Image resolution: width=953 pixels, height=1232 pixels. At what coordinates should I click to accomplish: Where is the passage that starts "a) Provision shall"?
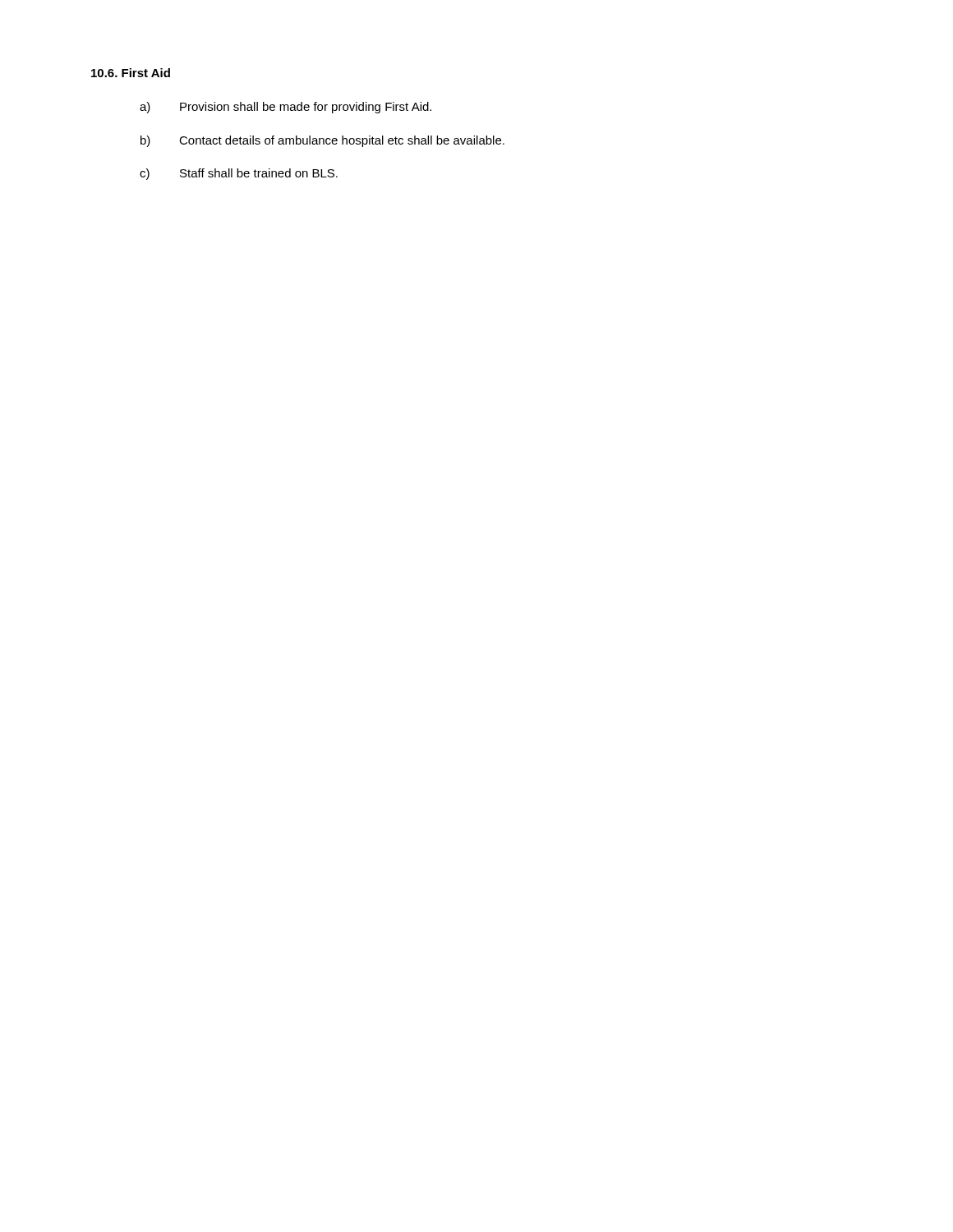(x=285, y=108)
